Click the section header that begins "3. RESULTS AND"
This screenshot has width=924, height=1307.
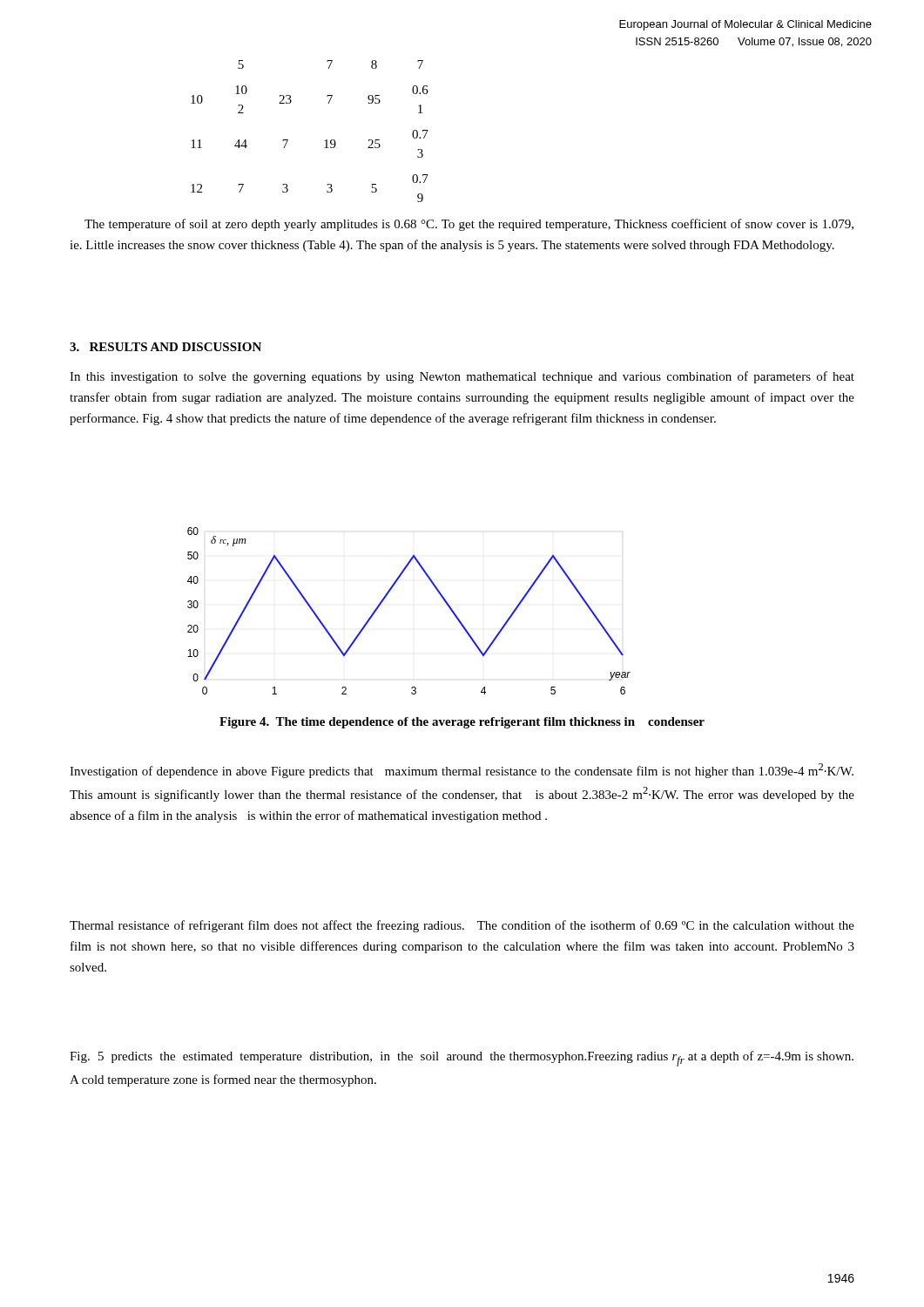pyautogui.click(x=166, y=347)
